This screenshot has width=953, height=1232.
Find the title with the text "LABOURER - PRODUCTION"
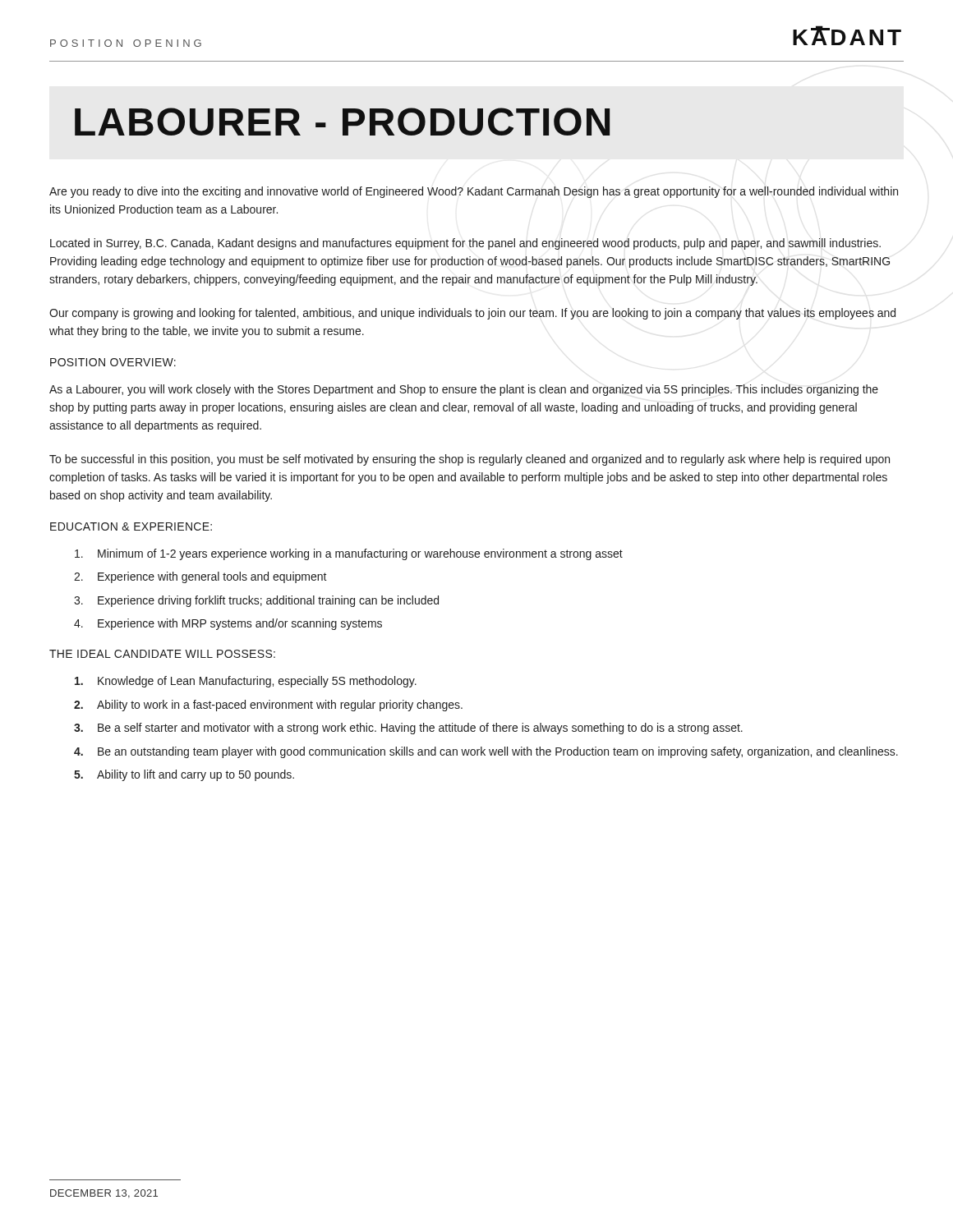pyautogui.click(x=343, y=122)
